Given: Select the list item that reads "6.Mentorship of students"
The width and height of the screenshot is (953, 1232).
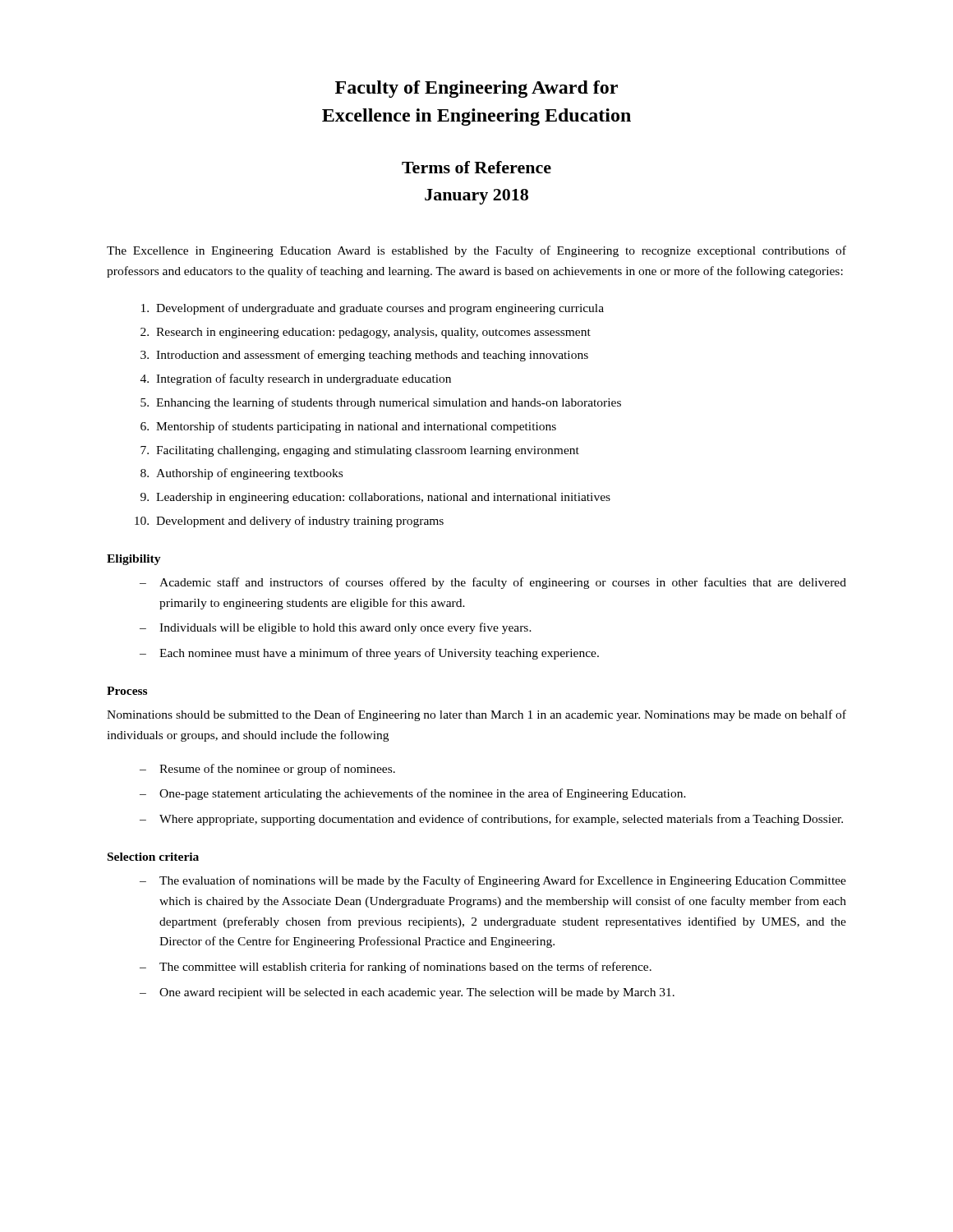Looking at the screenshot, I should pyautogui.click(x=501, y=426).
